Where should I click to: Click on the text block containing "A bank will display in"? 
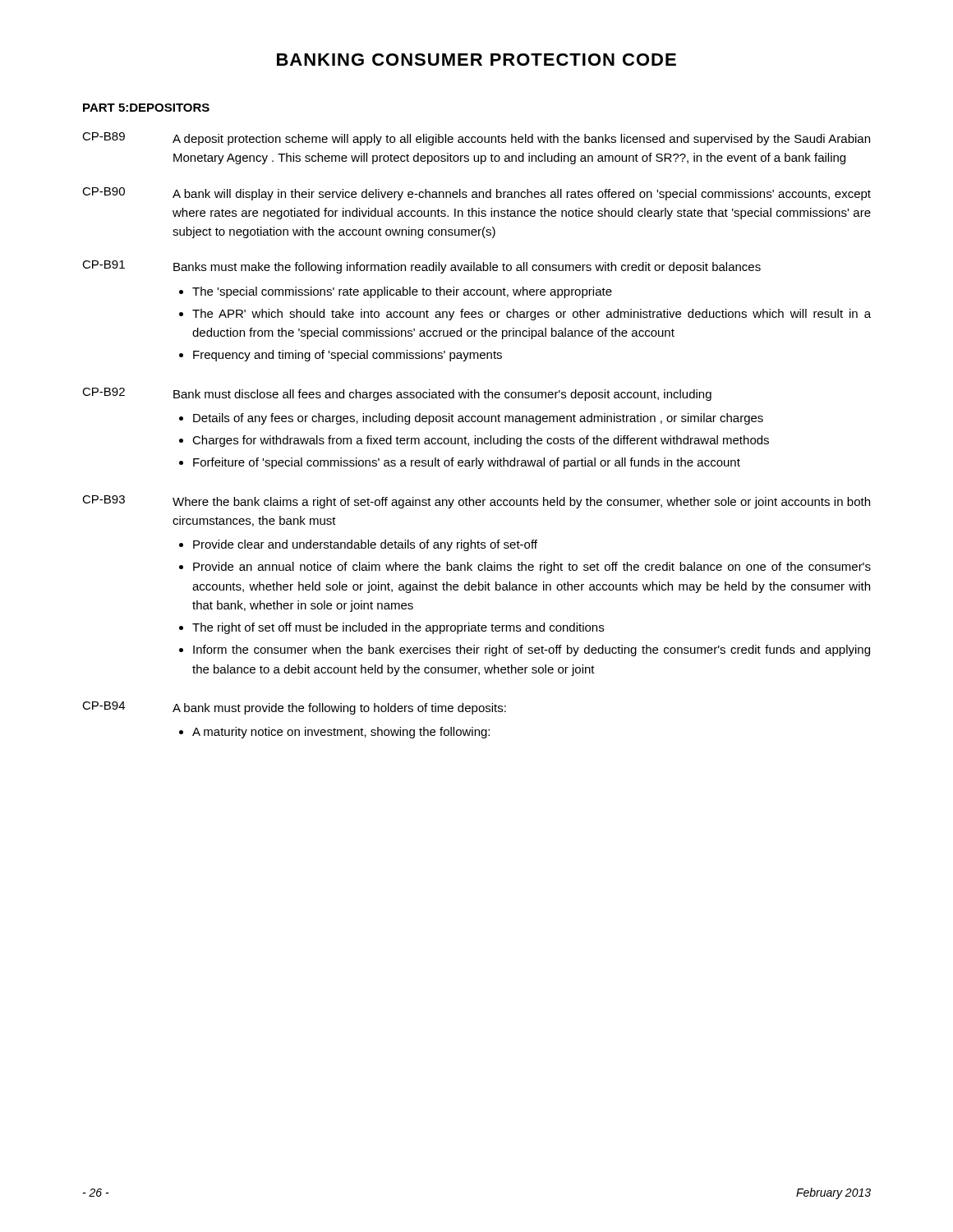522,212
